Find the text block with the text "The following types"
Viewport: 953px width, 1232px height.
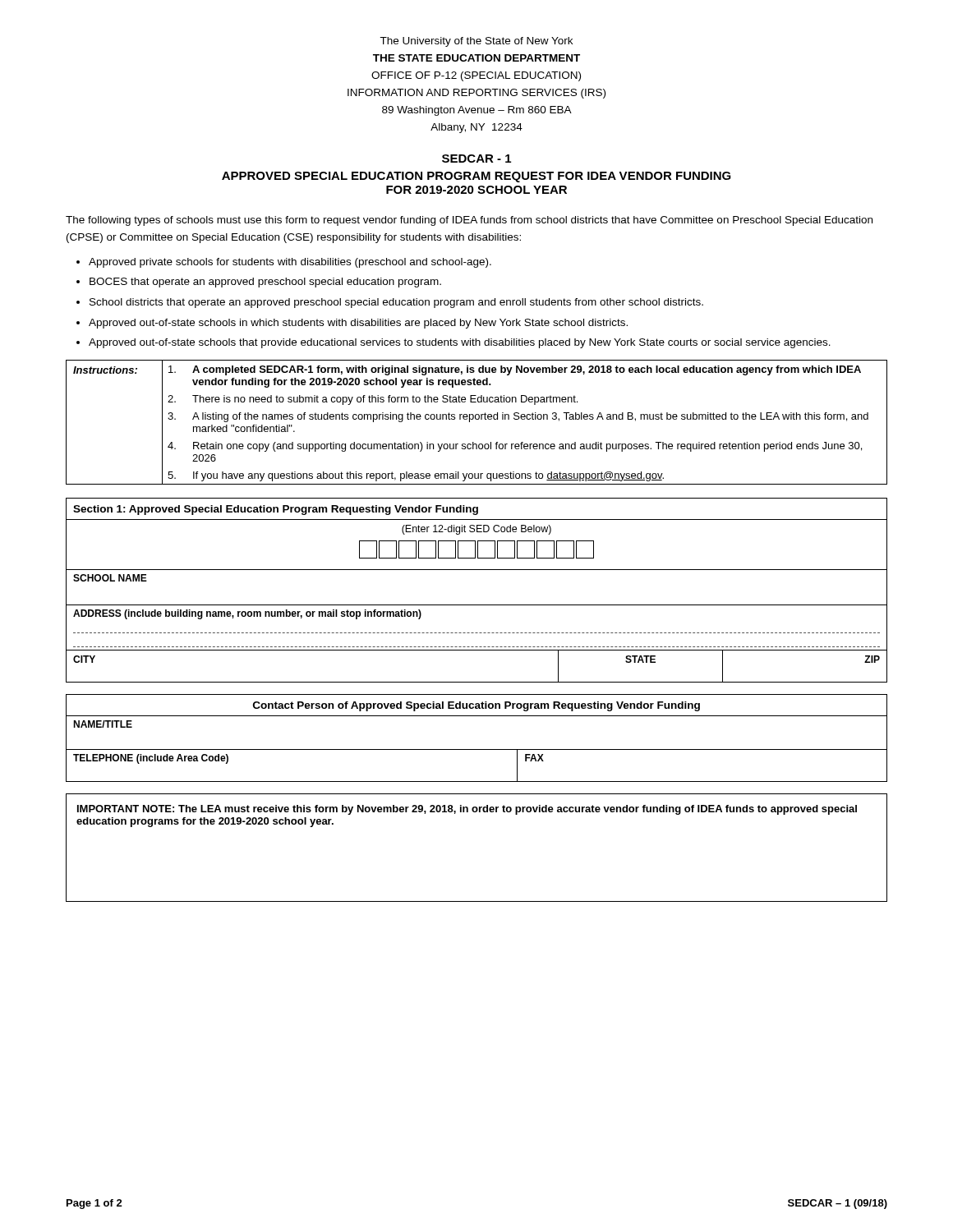point(470,228)
